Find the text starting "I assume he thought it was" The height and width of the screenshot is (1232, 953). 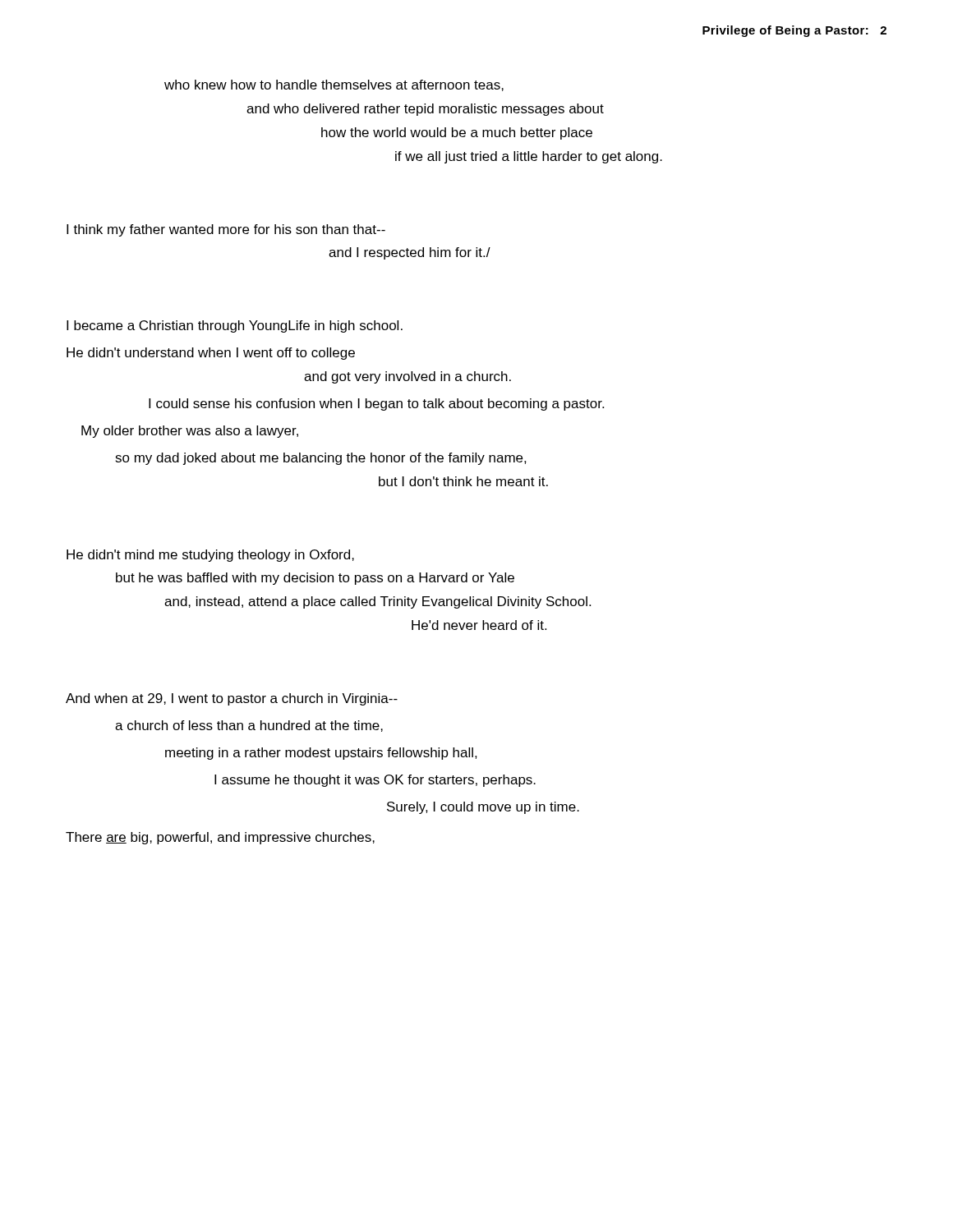[476, 780]
